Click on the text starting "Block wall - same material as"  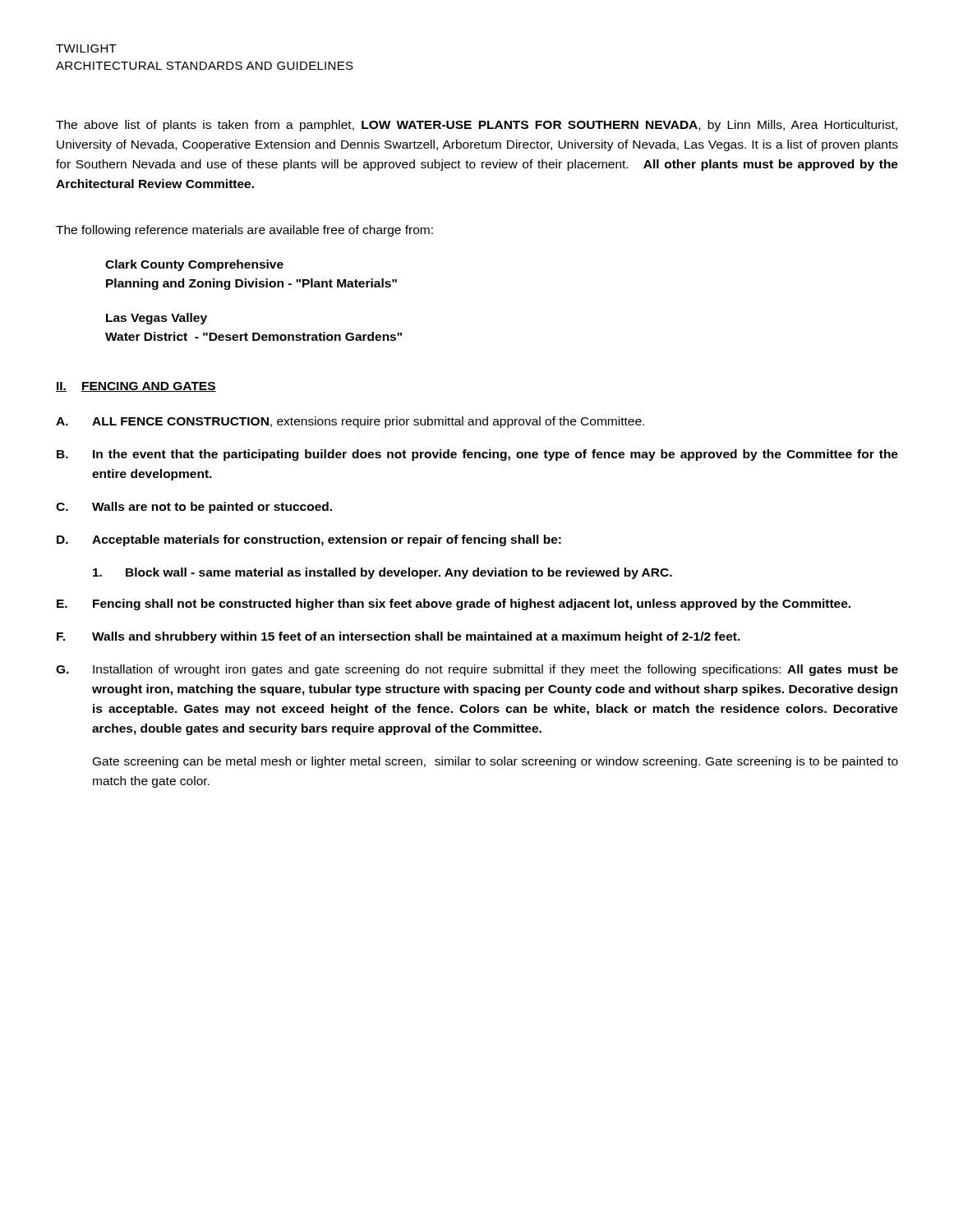495,573
